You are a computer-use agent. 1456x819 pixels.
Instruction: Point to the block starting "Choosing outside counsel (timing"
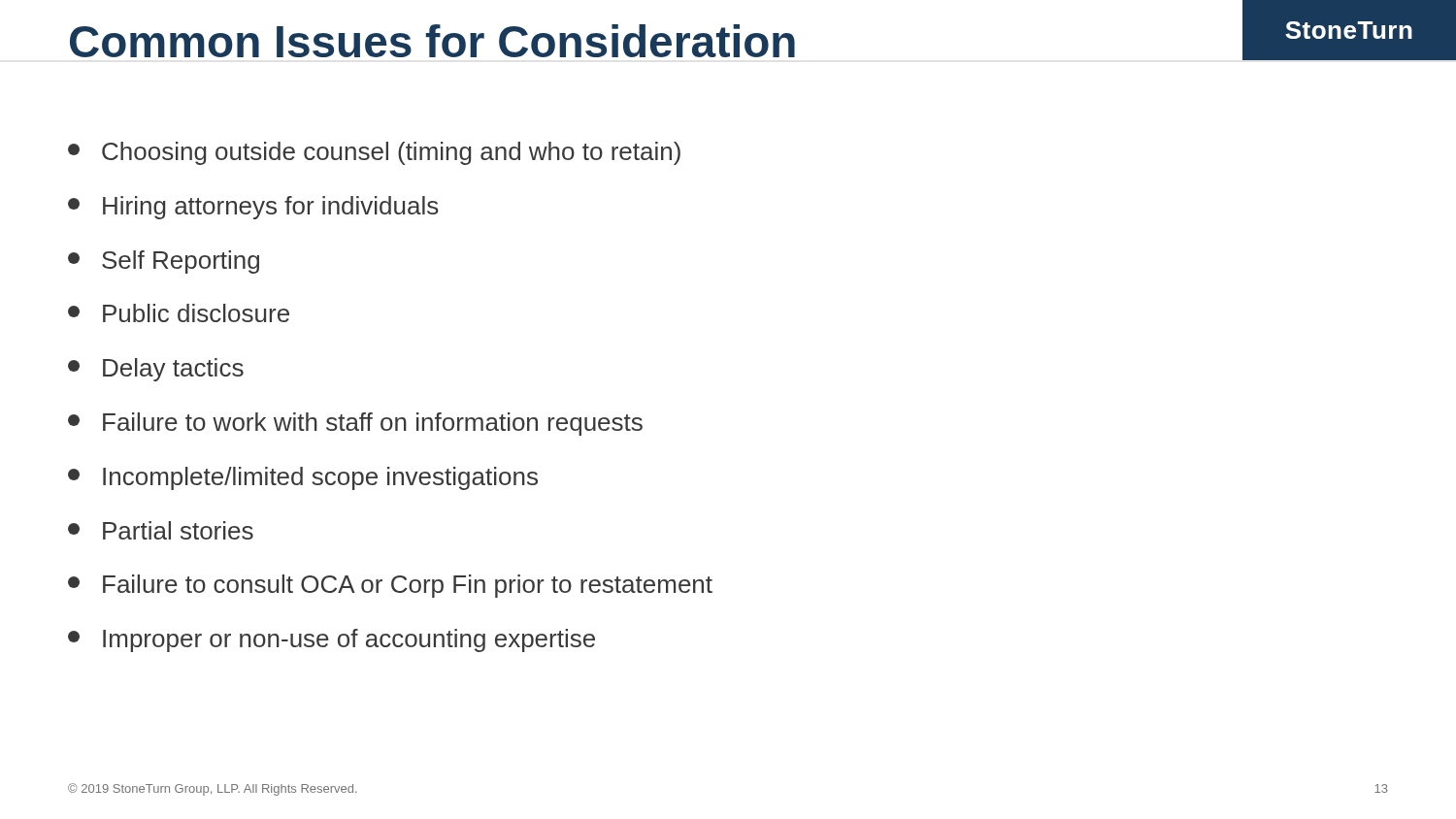(375, 152)
